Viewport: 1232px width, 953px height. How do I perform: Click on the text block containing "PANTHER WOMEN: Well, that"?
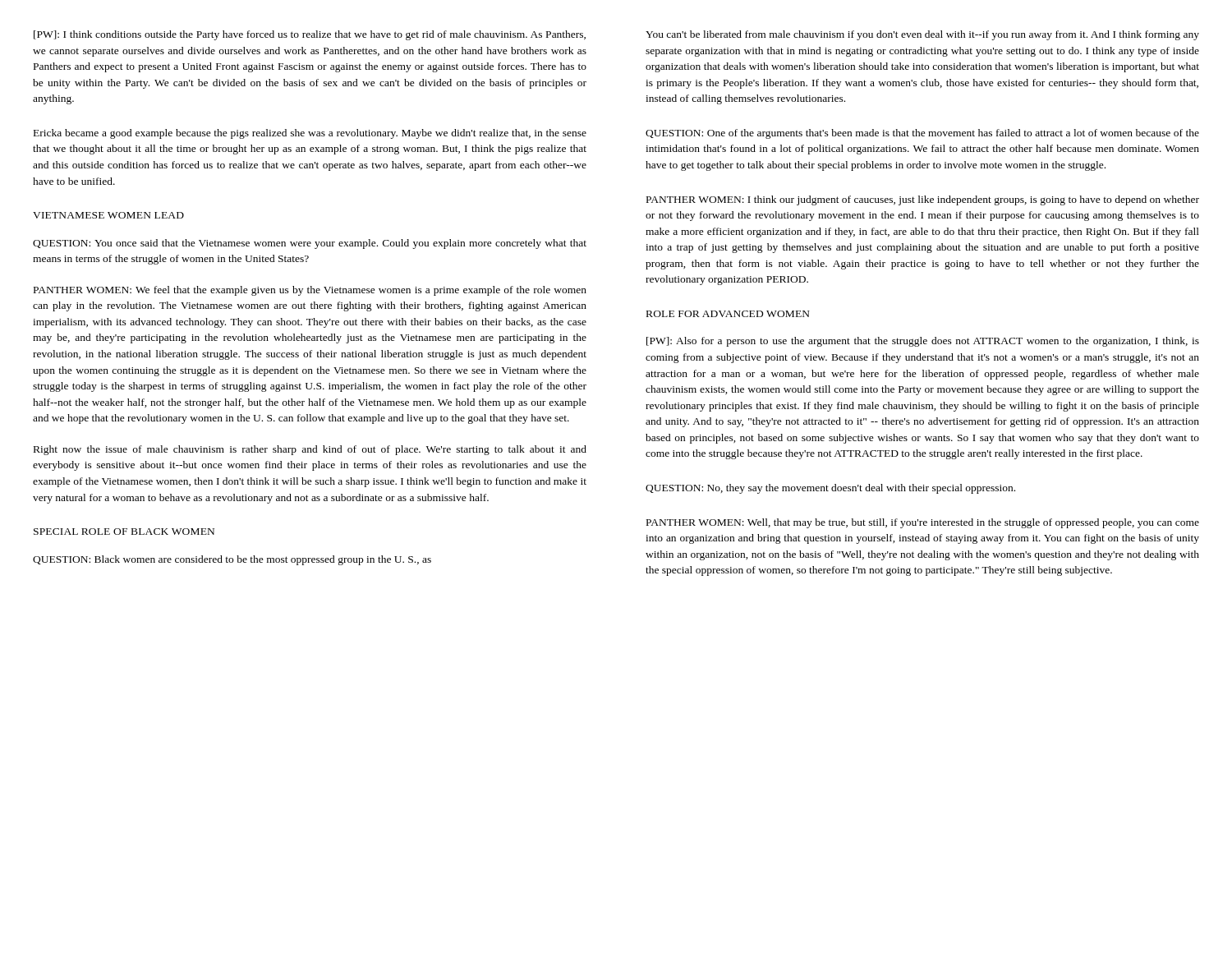pos(922,546)
